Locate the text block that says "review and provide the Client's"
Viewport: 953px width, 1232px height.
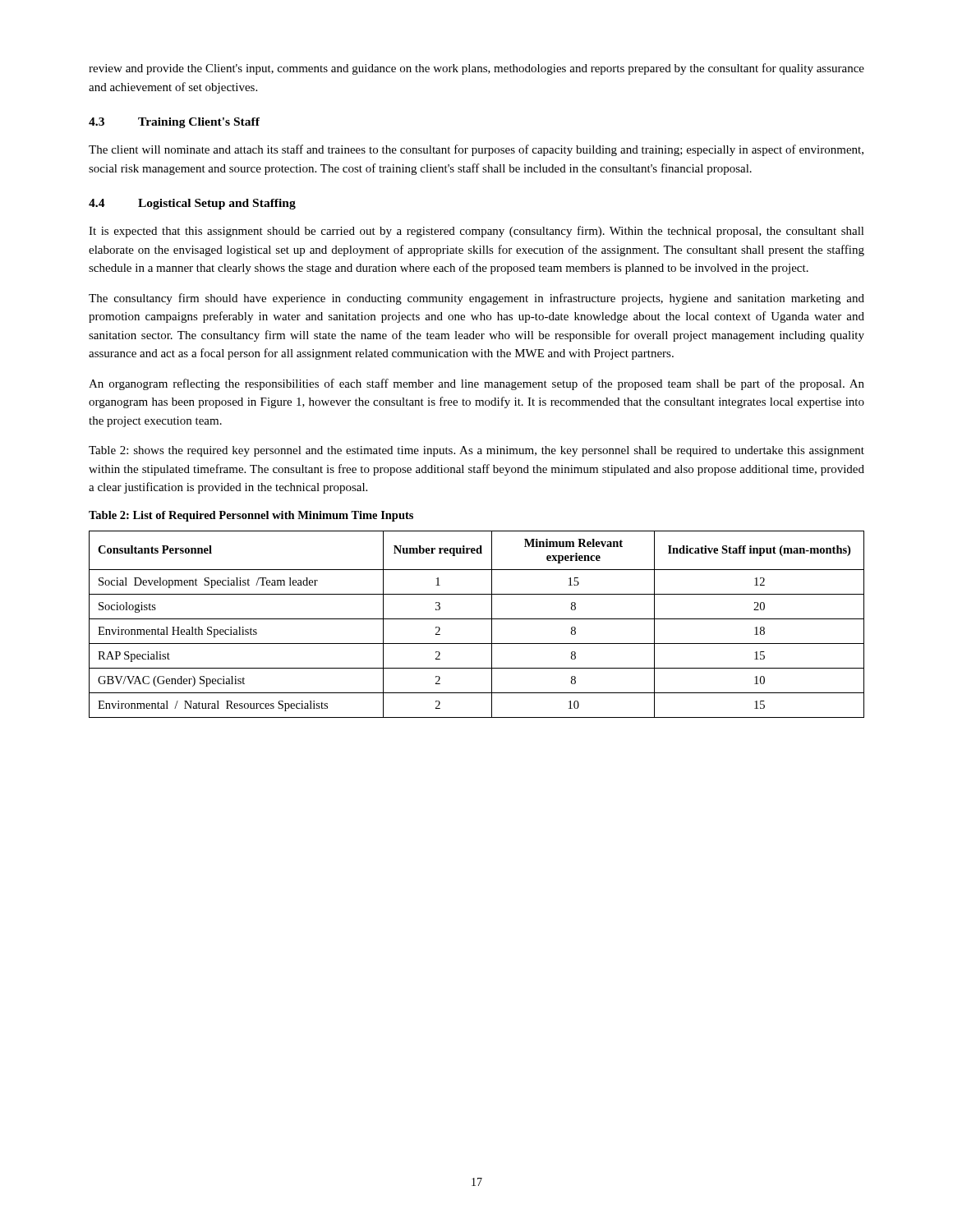pos(476,77)
